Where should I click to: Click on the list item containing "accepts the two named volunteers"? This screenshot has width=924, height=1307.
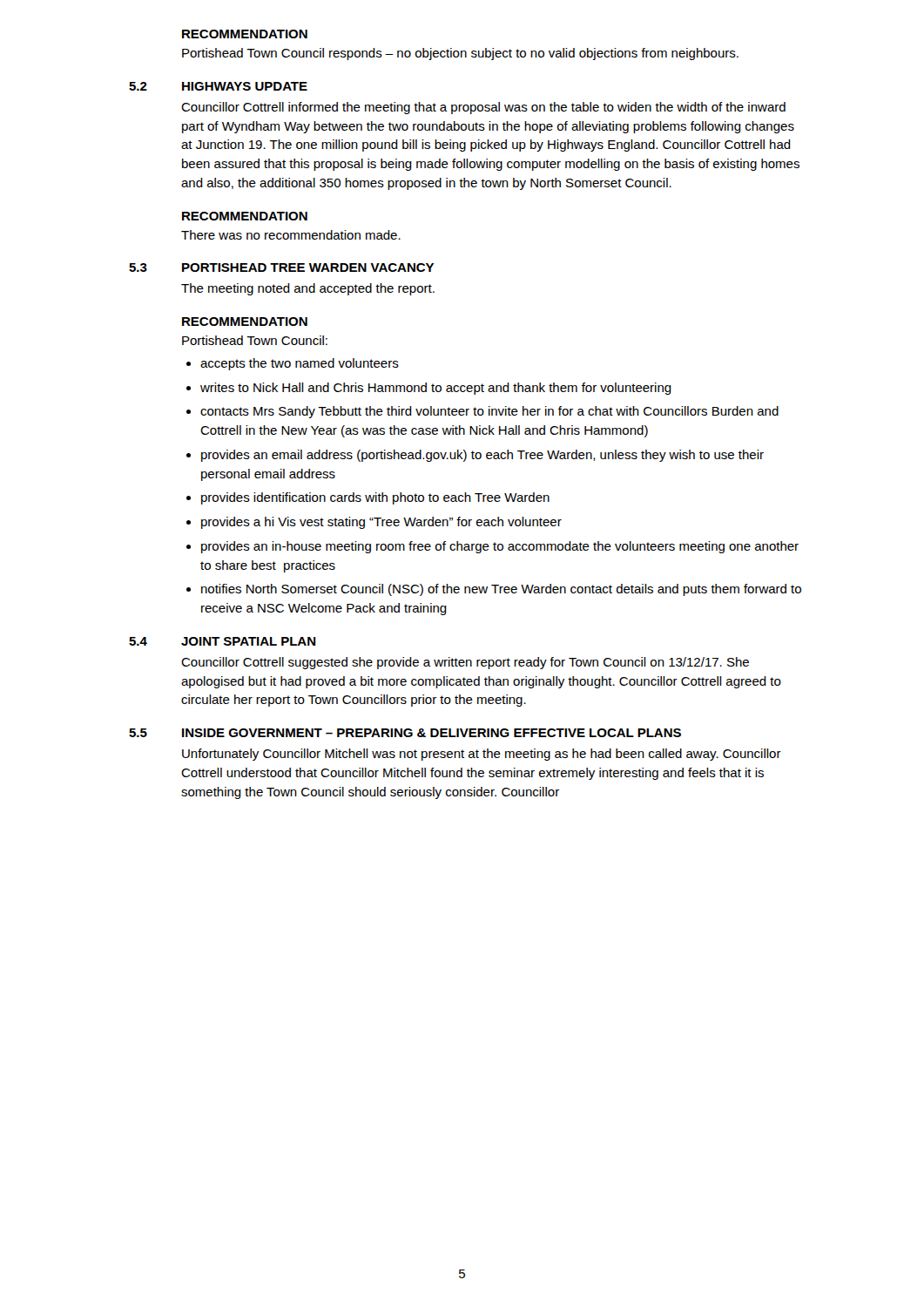click(299, 363)
